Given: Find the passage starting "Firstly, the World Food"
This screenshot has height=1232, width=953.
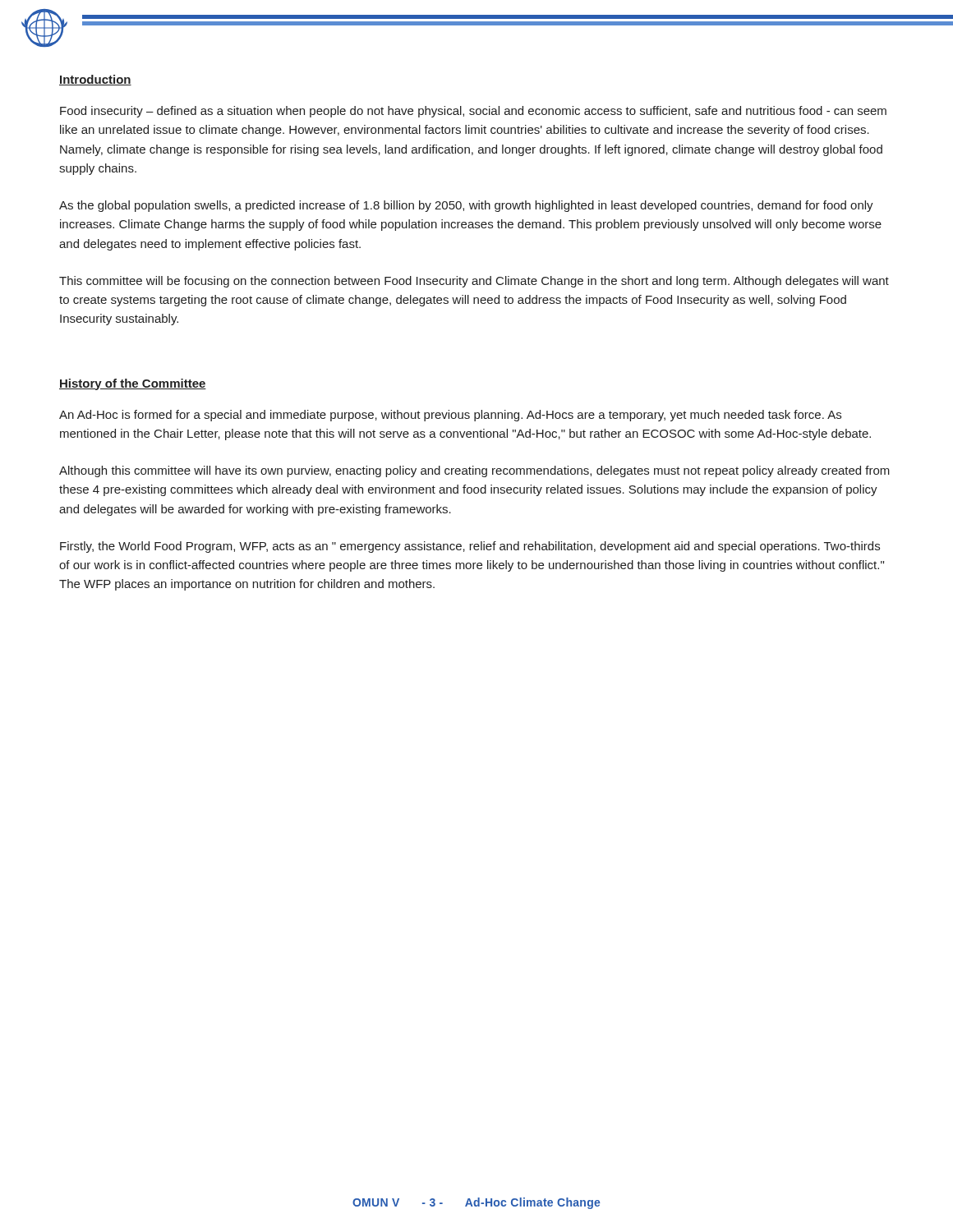Looking at the screenshot, I should (x=474, y=565).
